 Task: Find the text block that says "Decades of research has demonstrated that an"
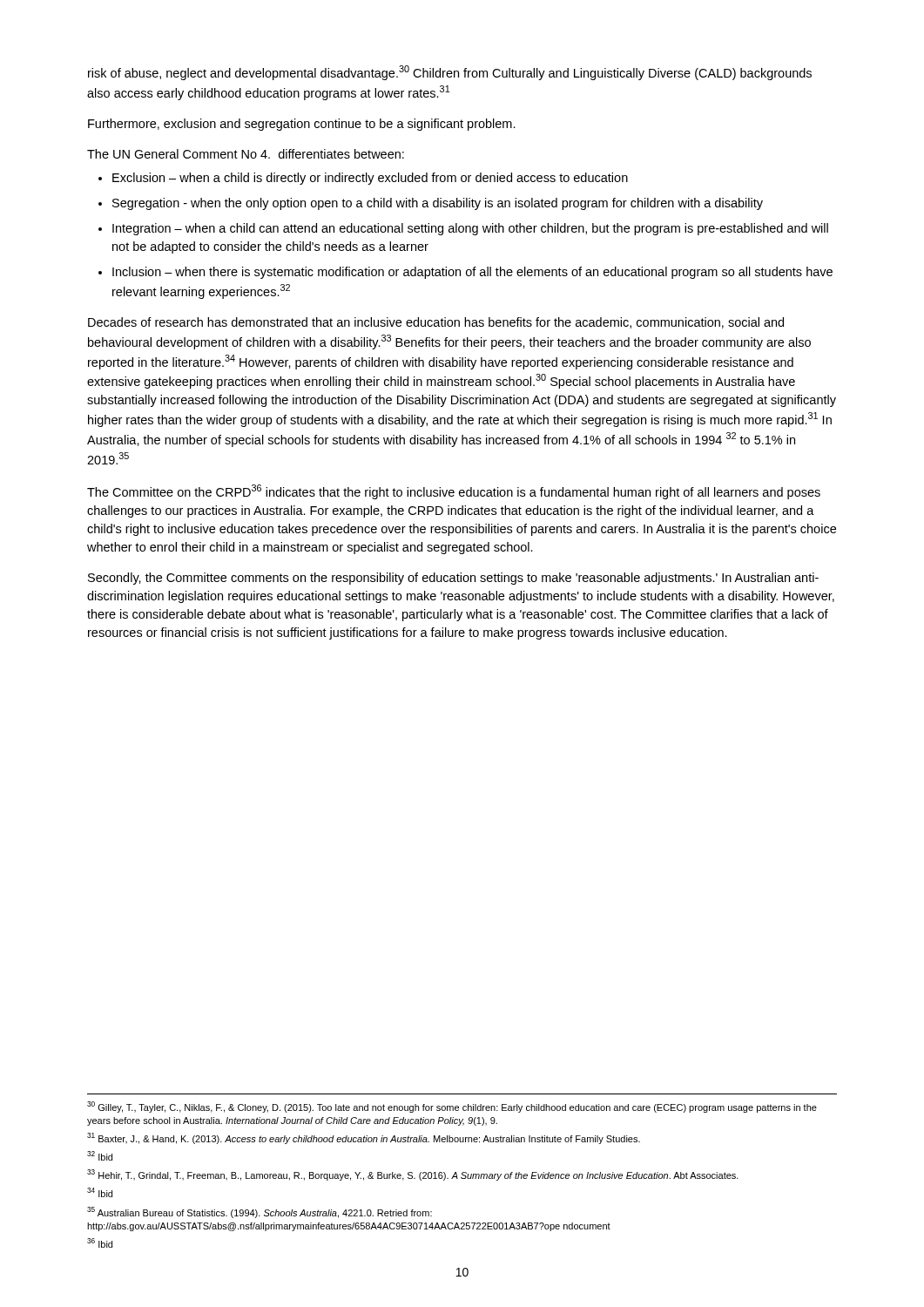[x=462, y=391]
